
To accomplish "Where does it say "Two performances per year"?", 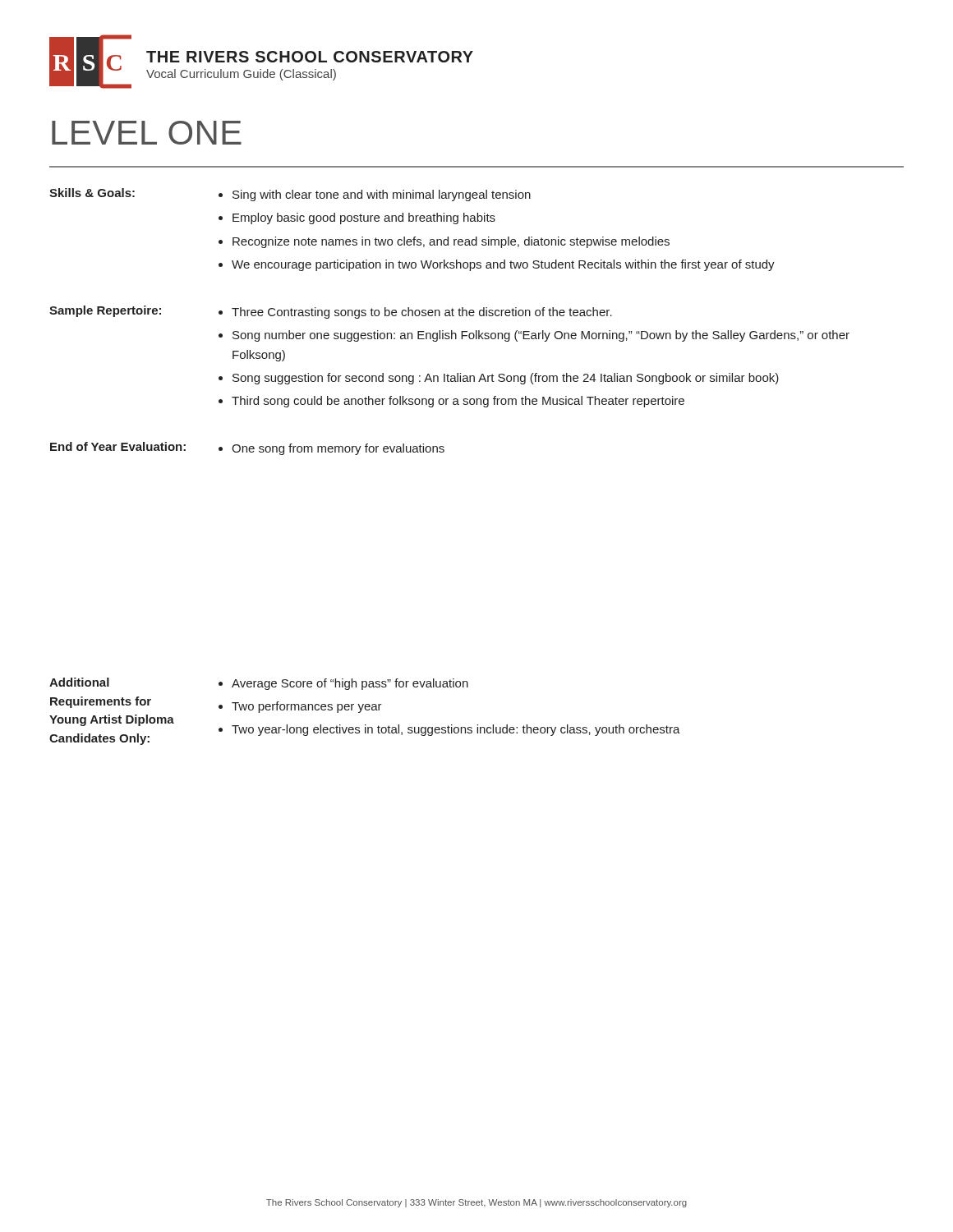I will [307, 706].
